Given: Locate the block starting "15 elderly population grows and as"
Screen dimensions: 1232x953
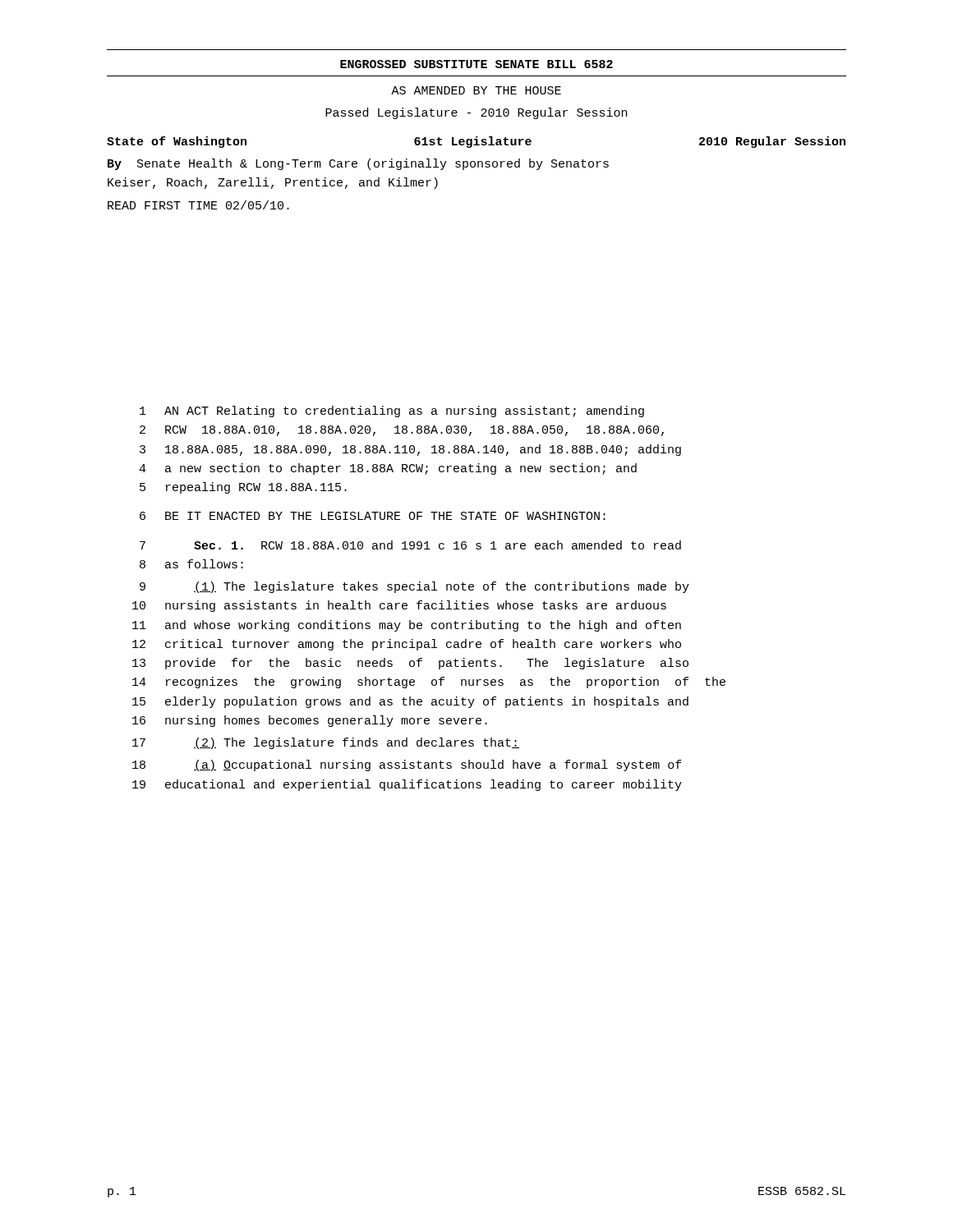Looking at the screenshot, I should pos(476,702).
